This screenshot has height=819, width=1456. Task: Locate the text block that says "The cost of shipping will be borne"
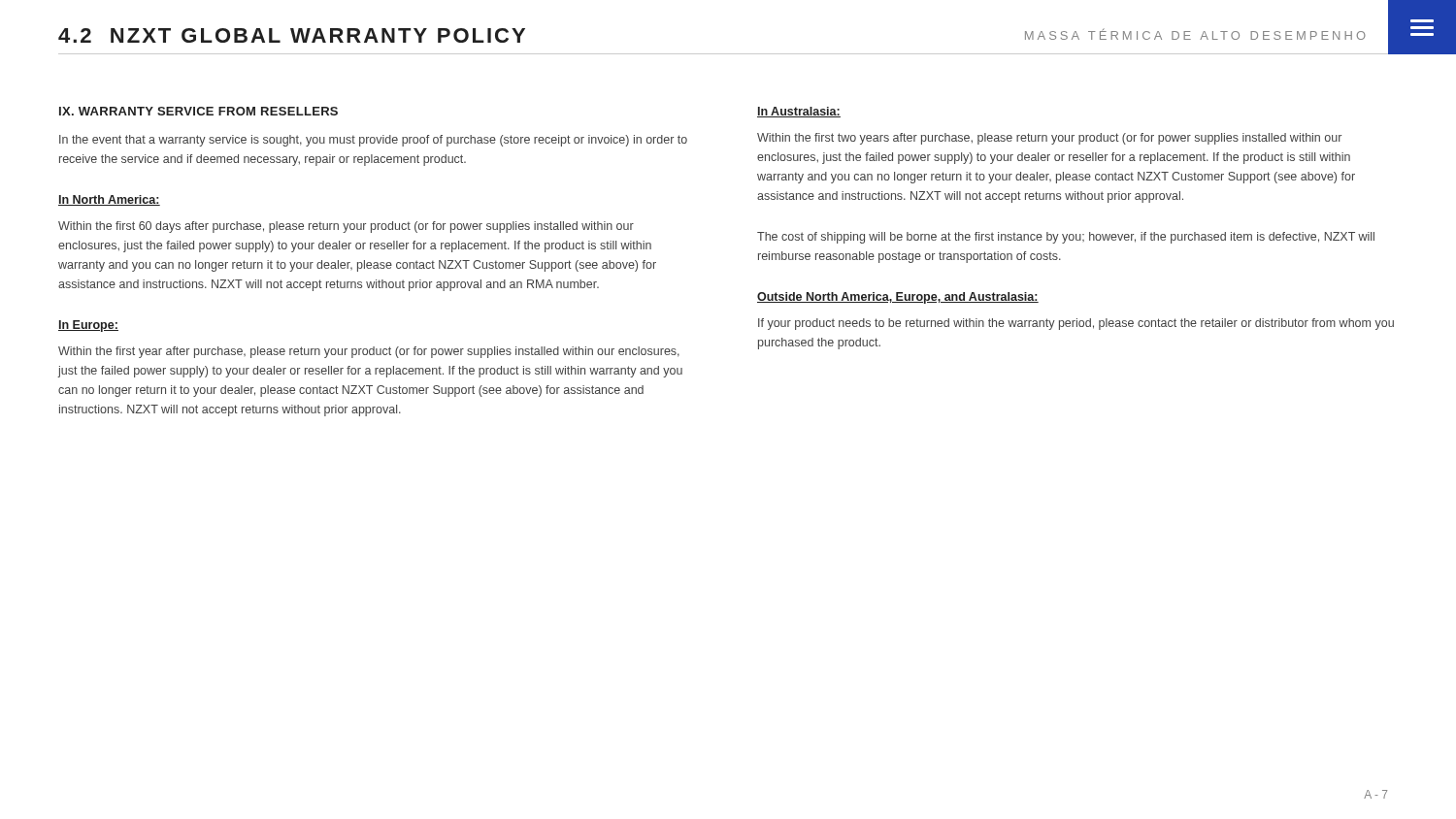(1077, 246)
